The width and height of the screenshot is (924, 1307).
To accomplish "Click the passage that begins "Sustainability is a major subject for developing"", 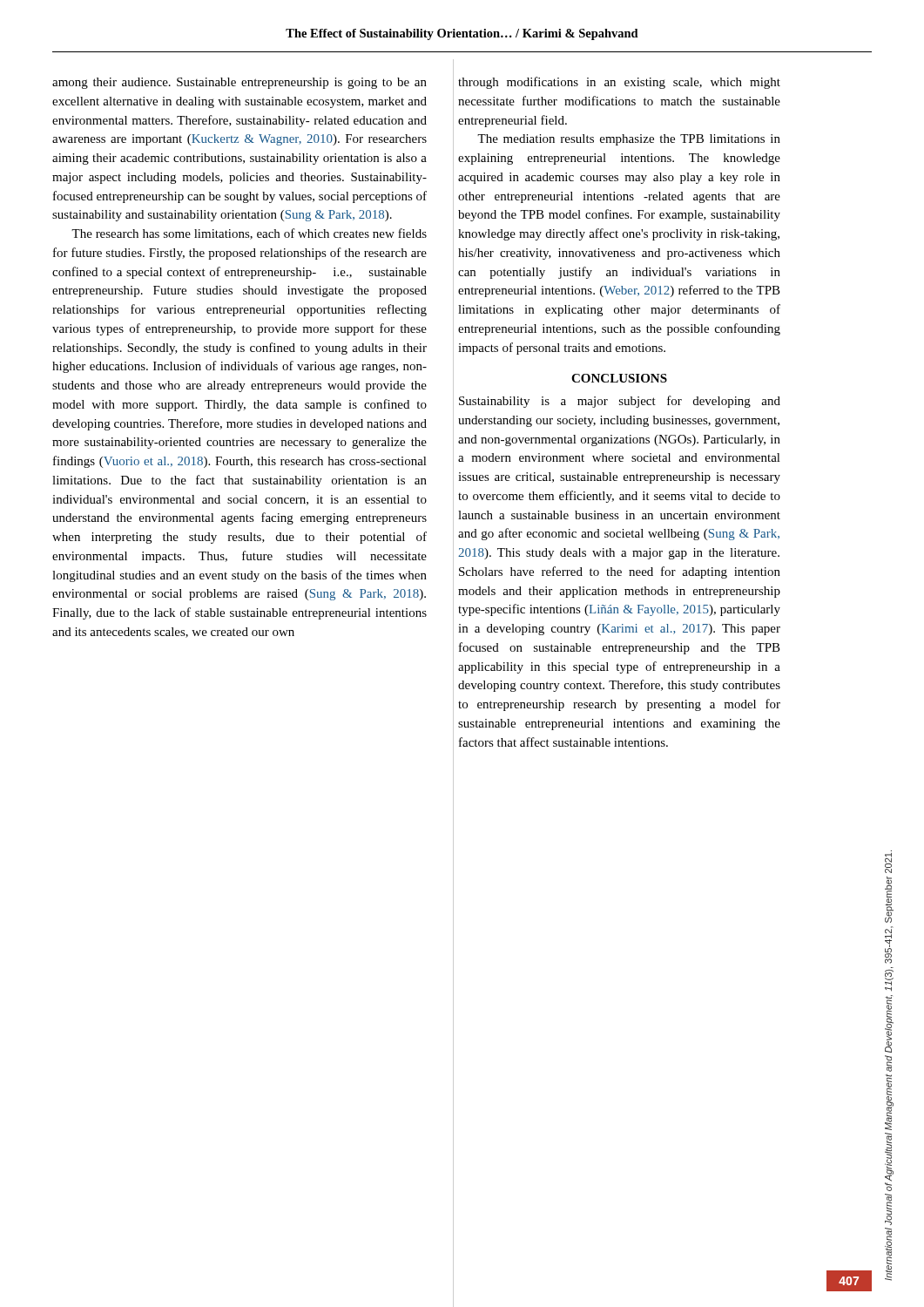I will coord(619,572).
